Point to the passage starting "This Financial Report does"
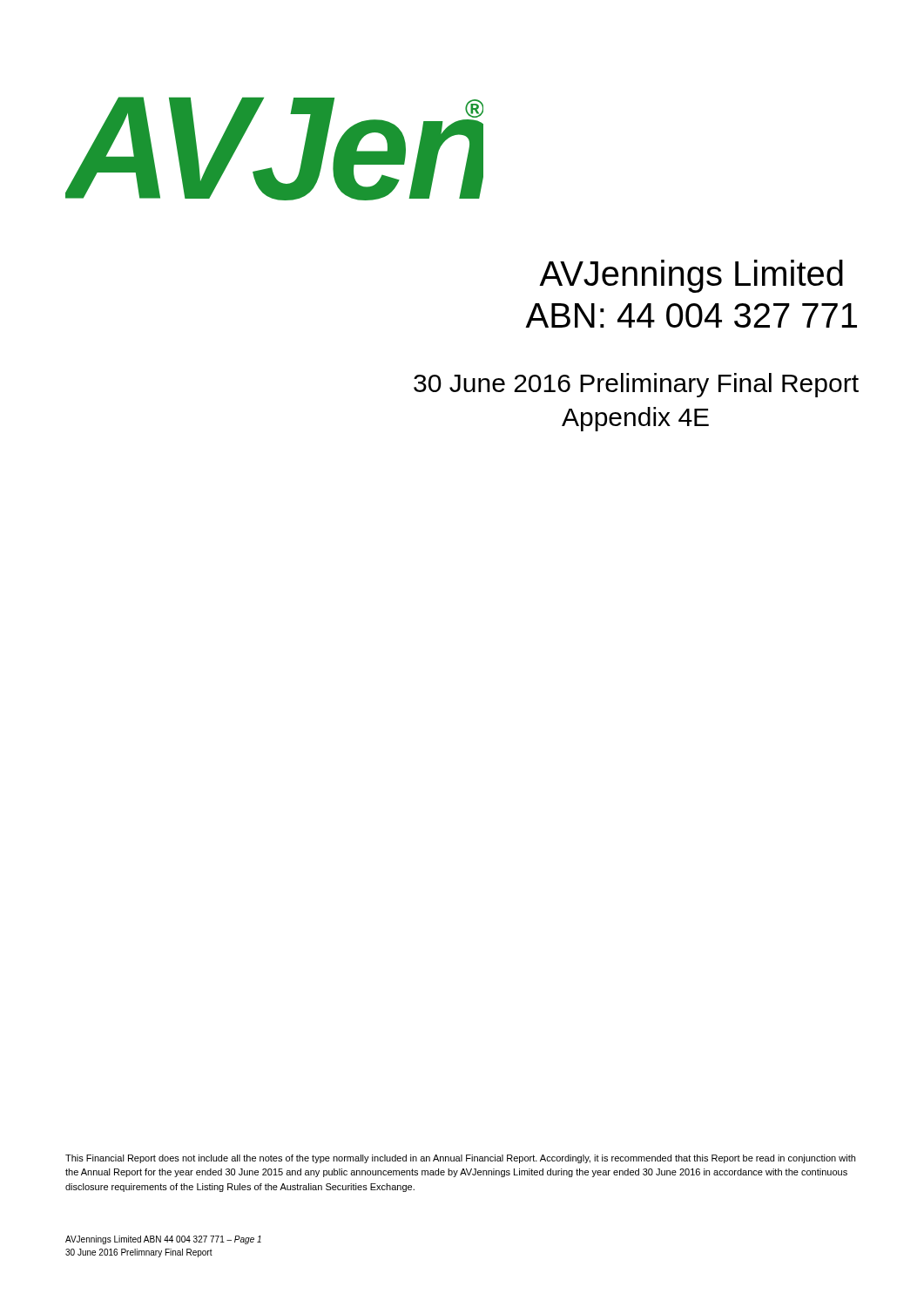The width and height of the screenshot is (924, 1307). click(x=462, y=1172)
